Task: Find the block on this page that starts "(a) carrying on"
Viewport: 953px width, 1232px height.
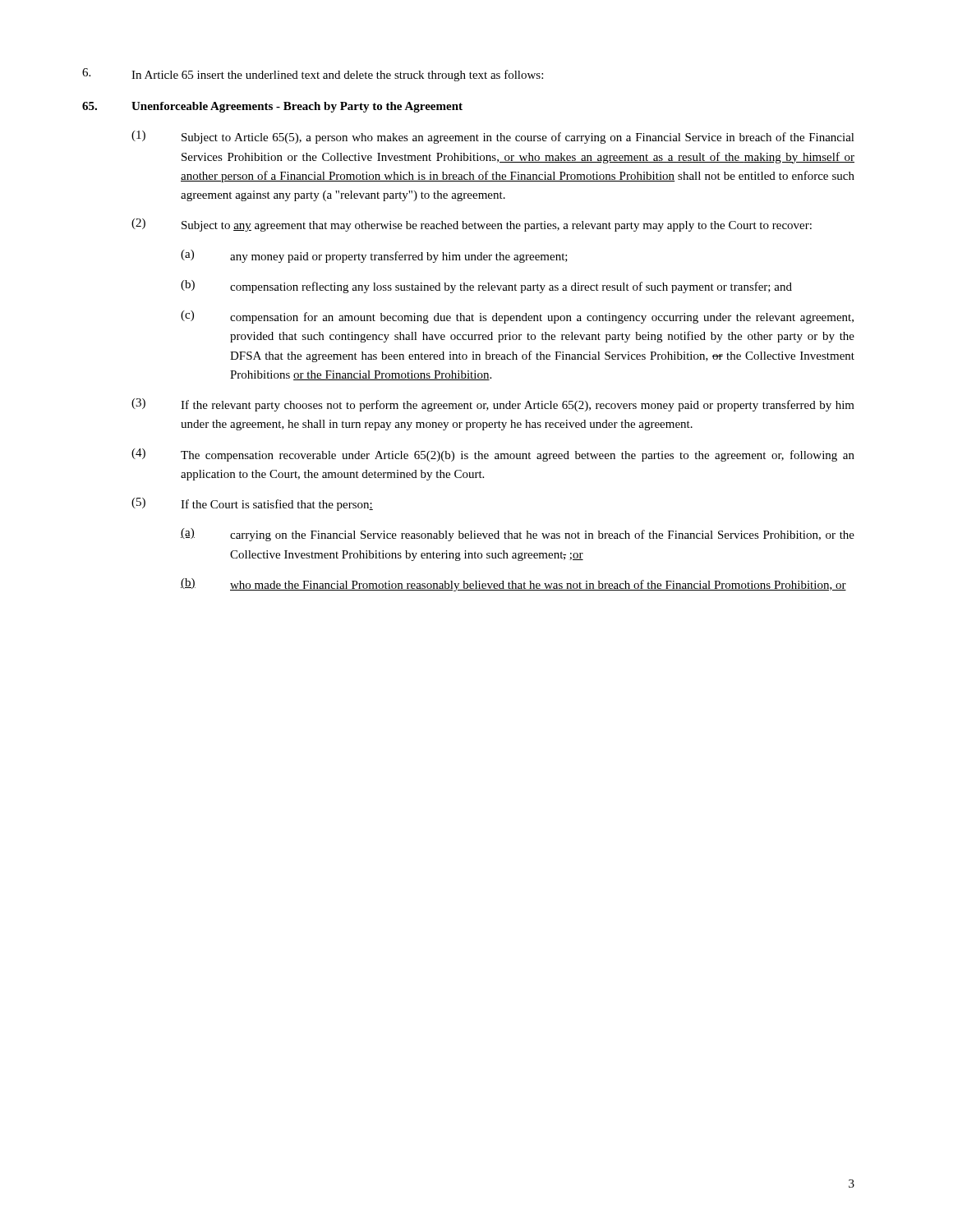Action: [x=518, y=545]
